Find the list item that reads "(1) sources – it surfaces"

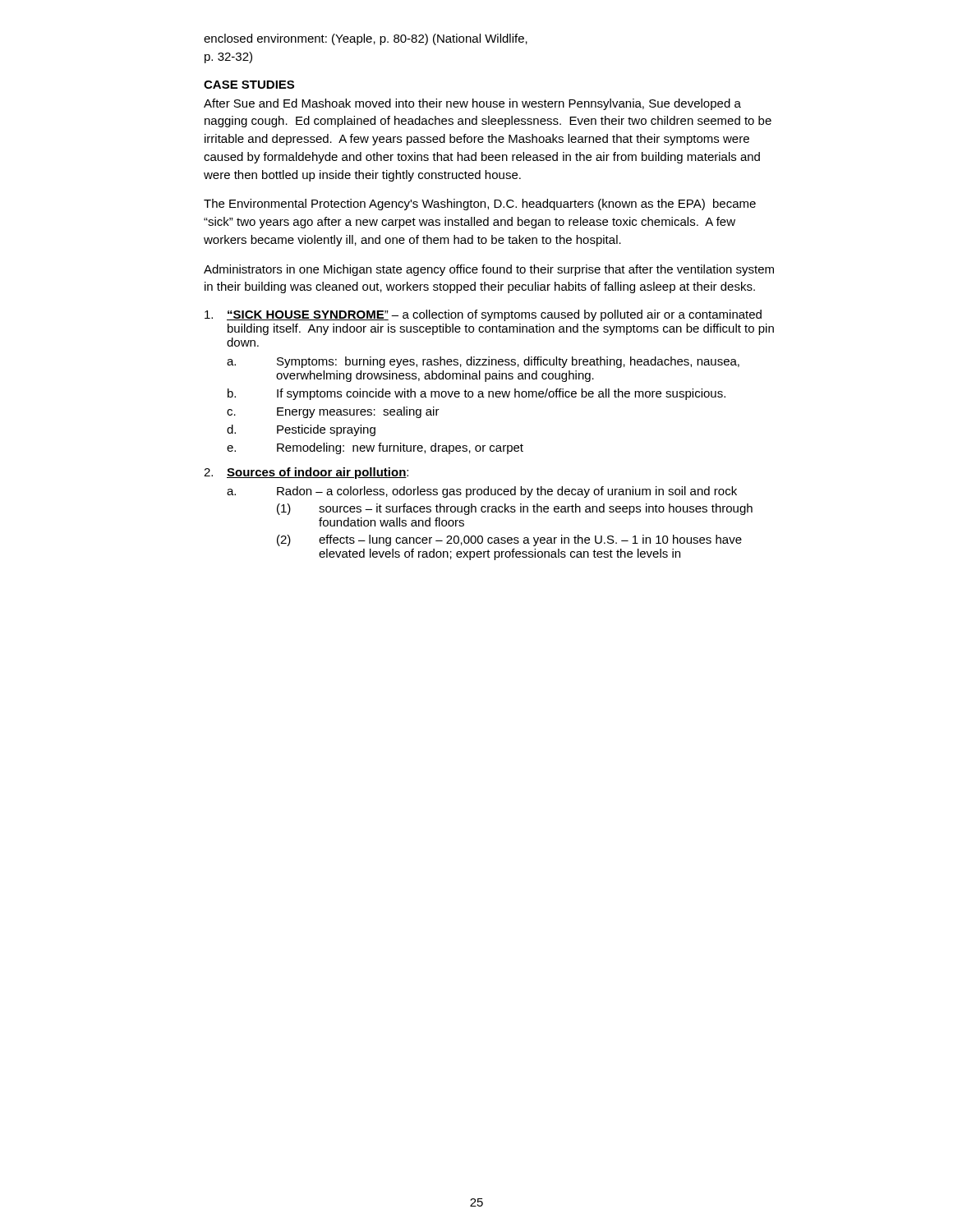pyautogui.click(x=527, y=515)
